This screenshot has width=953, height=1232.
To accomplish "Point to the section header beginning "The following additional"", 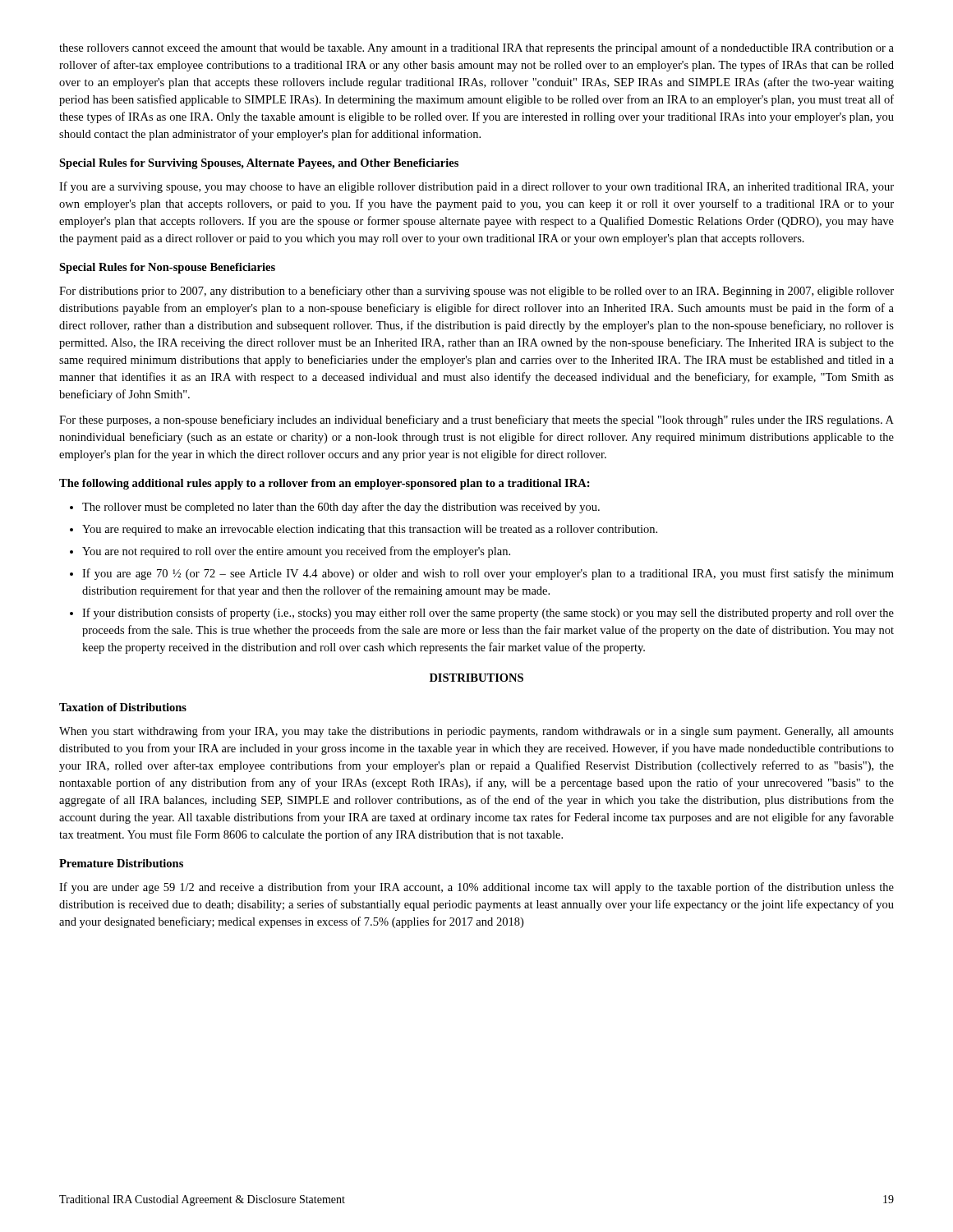I will (325, 483).
